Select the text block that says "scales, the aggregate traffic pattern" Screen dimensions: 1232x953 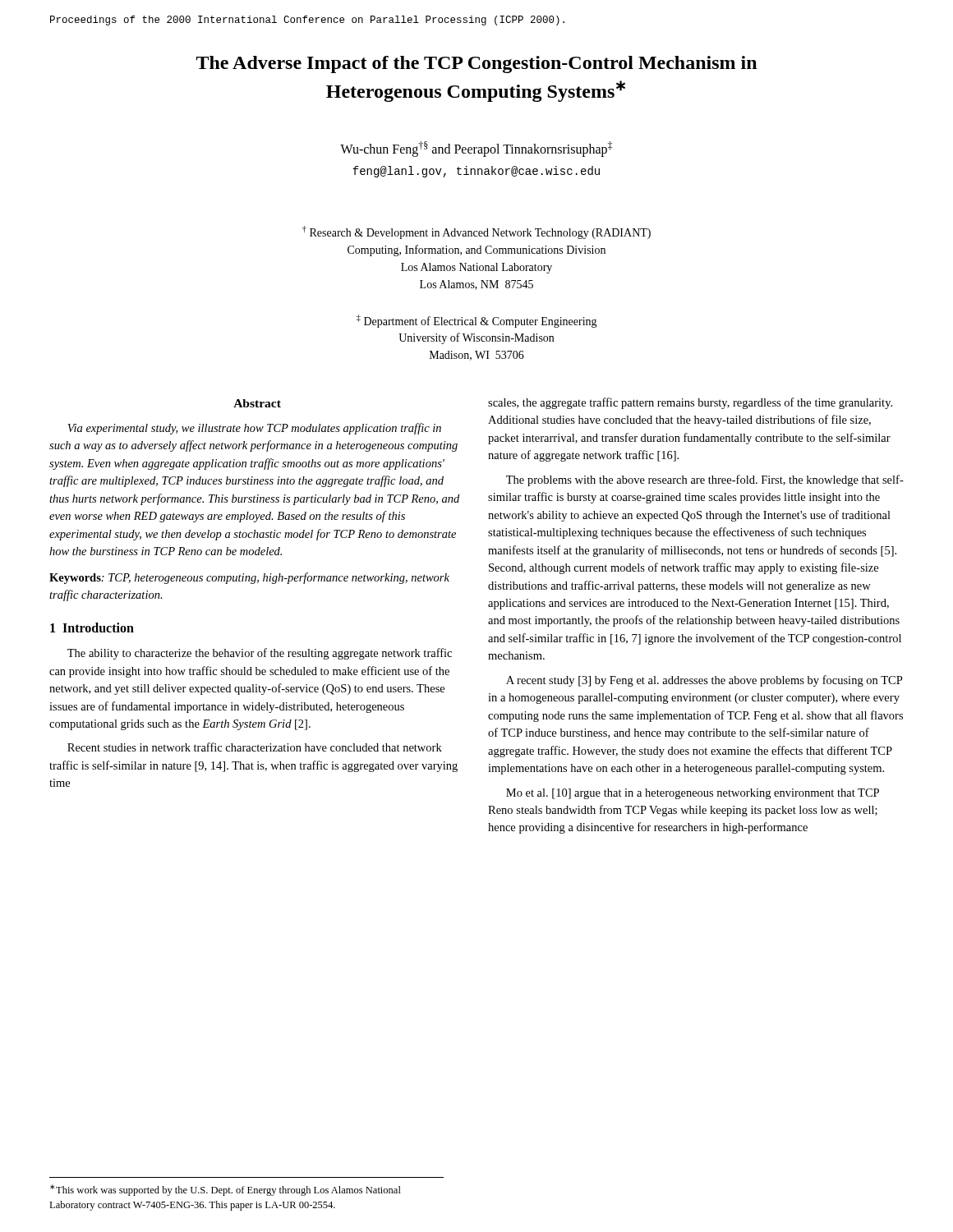coord(691,429)
